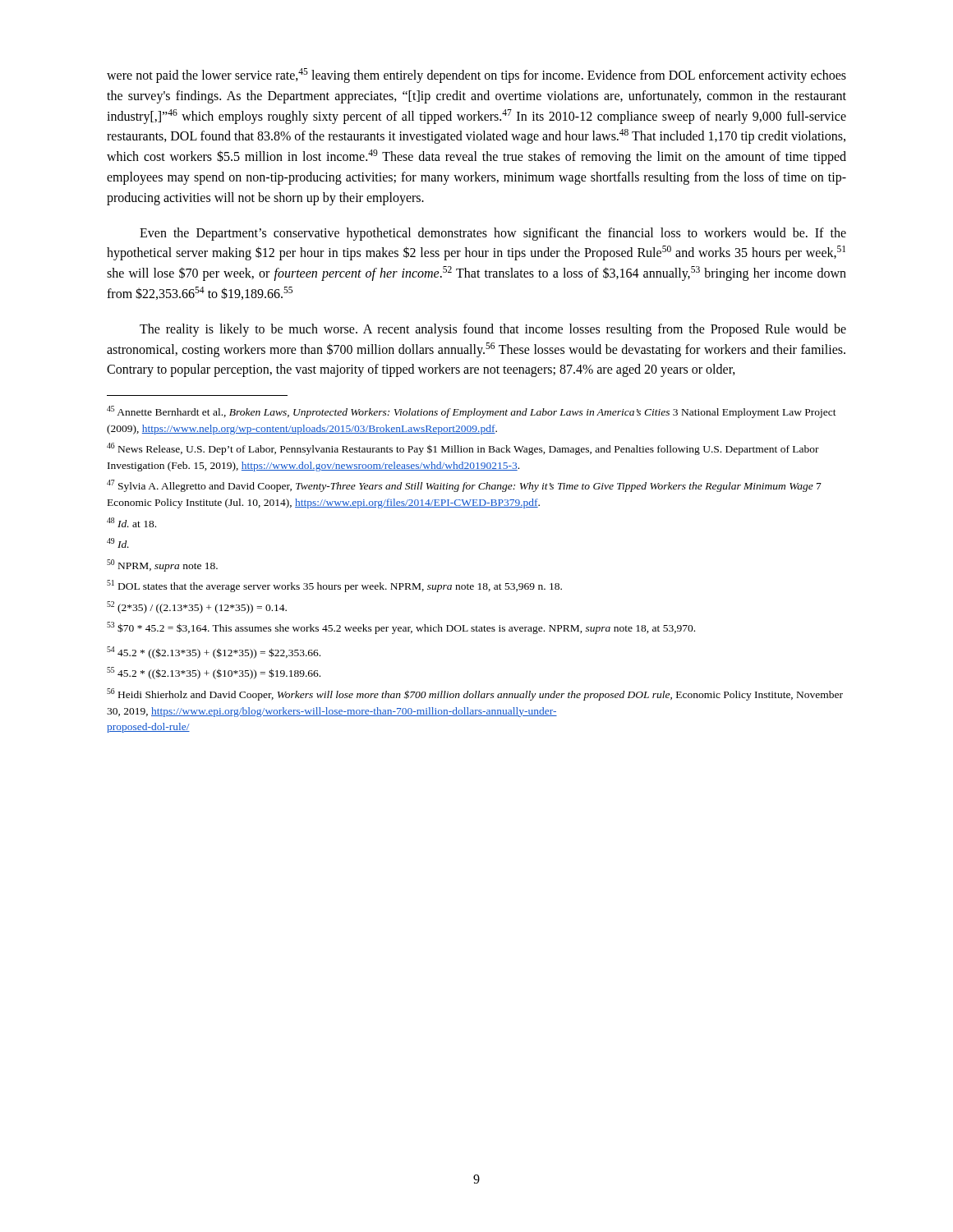Click on the region starting "47 Sylvia A."
Image resolution: width=953 pixels, height=1232 pixels.
click(464, 493)
